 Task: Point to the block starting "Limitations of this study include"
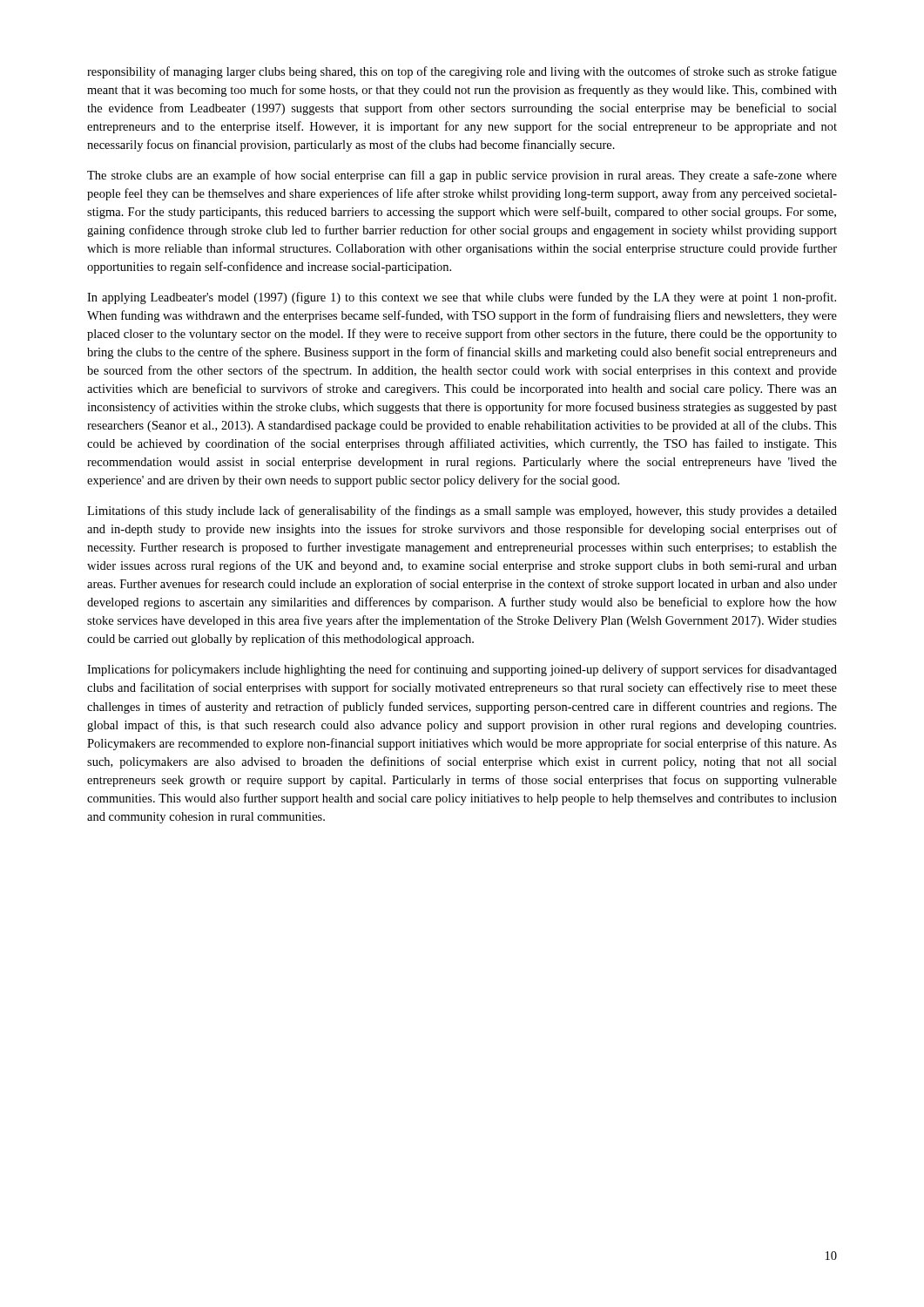[462, 575]
